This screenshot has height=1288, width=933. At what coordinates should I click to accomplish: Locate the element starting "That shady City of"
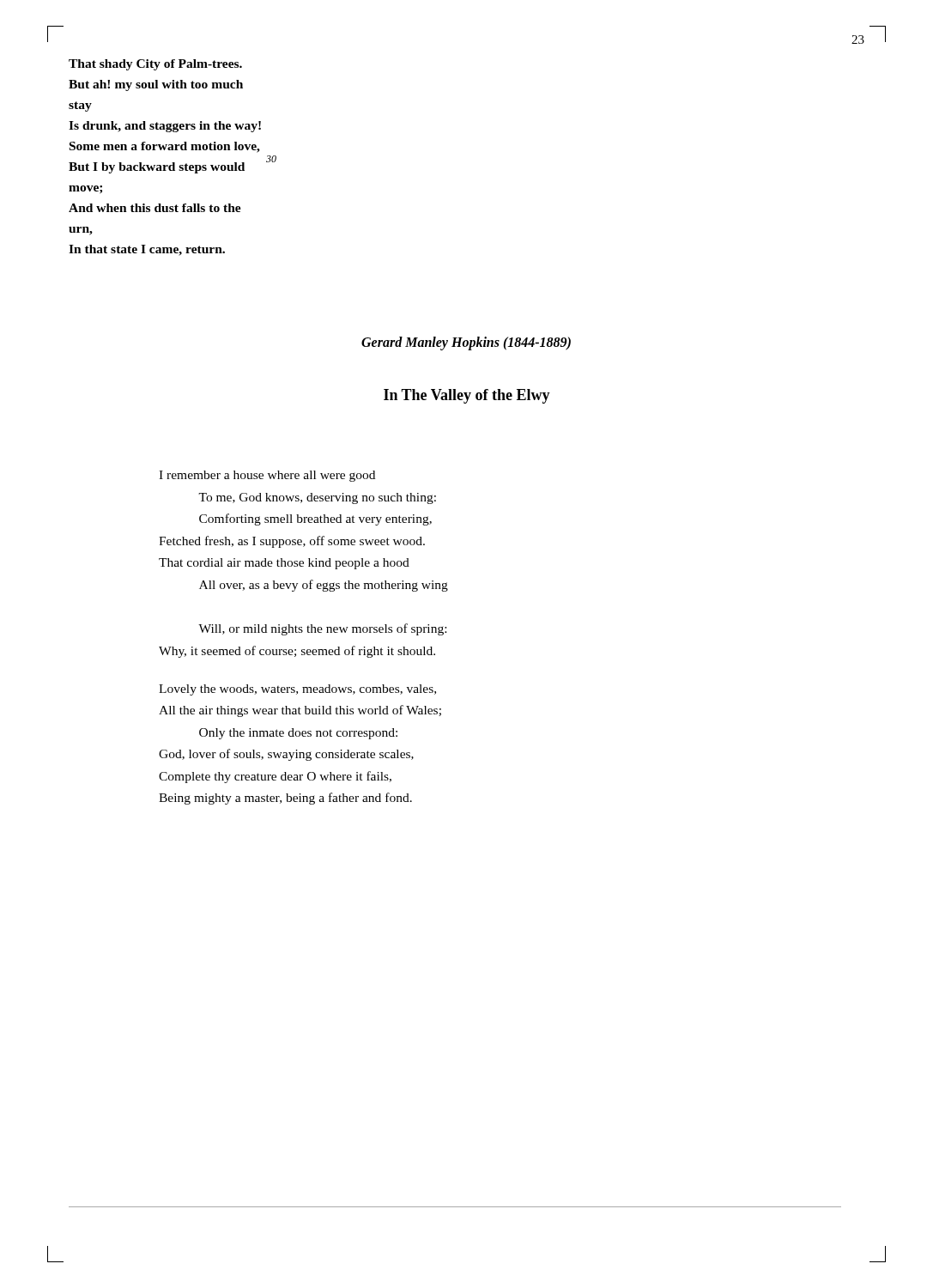click(x=165, y=156)
